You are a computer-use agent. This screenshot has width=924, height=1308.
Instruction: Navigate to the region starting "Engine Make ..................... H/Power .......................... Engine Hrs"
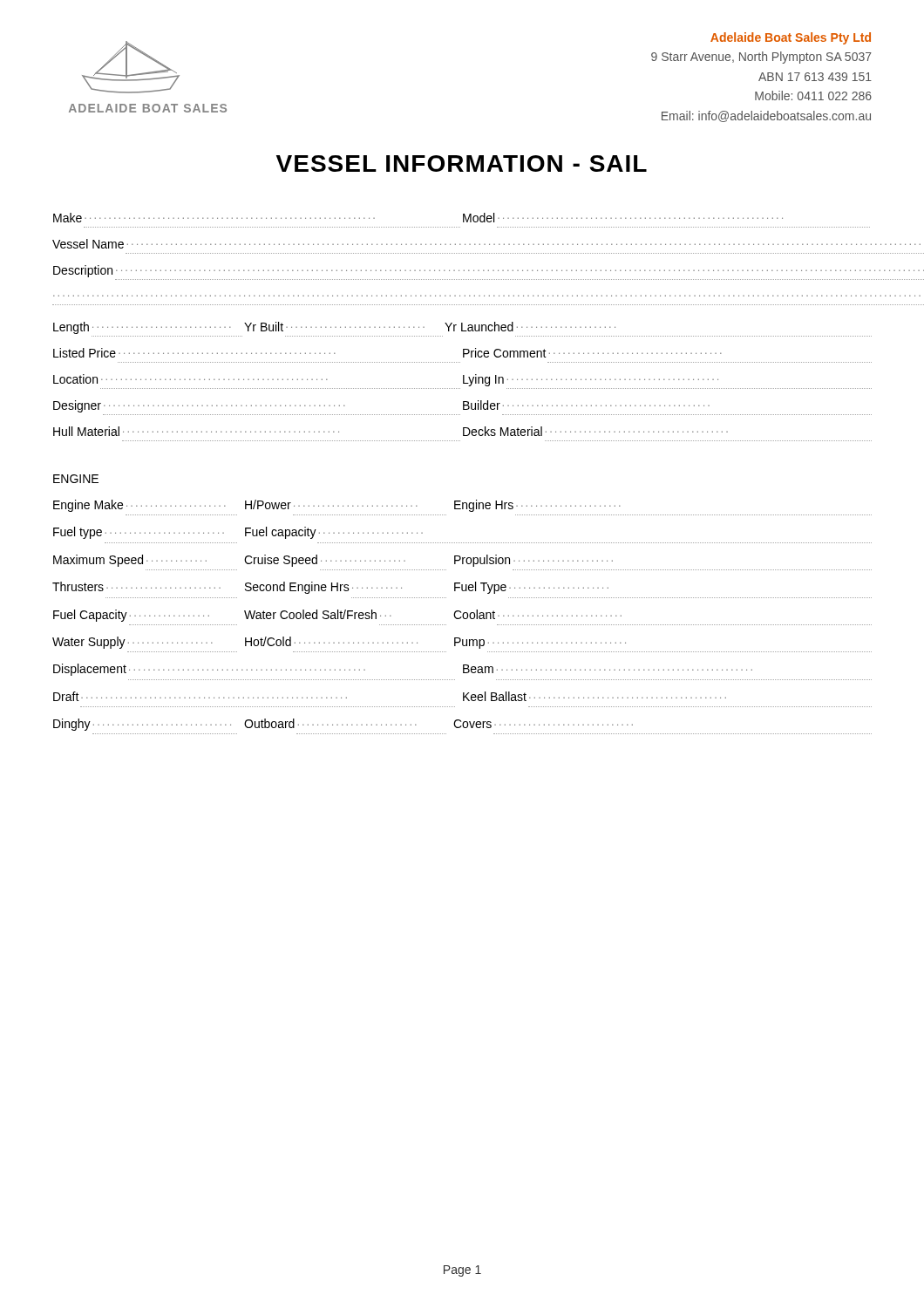pos(462,505)
